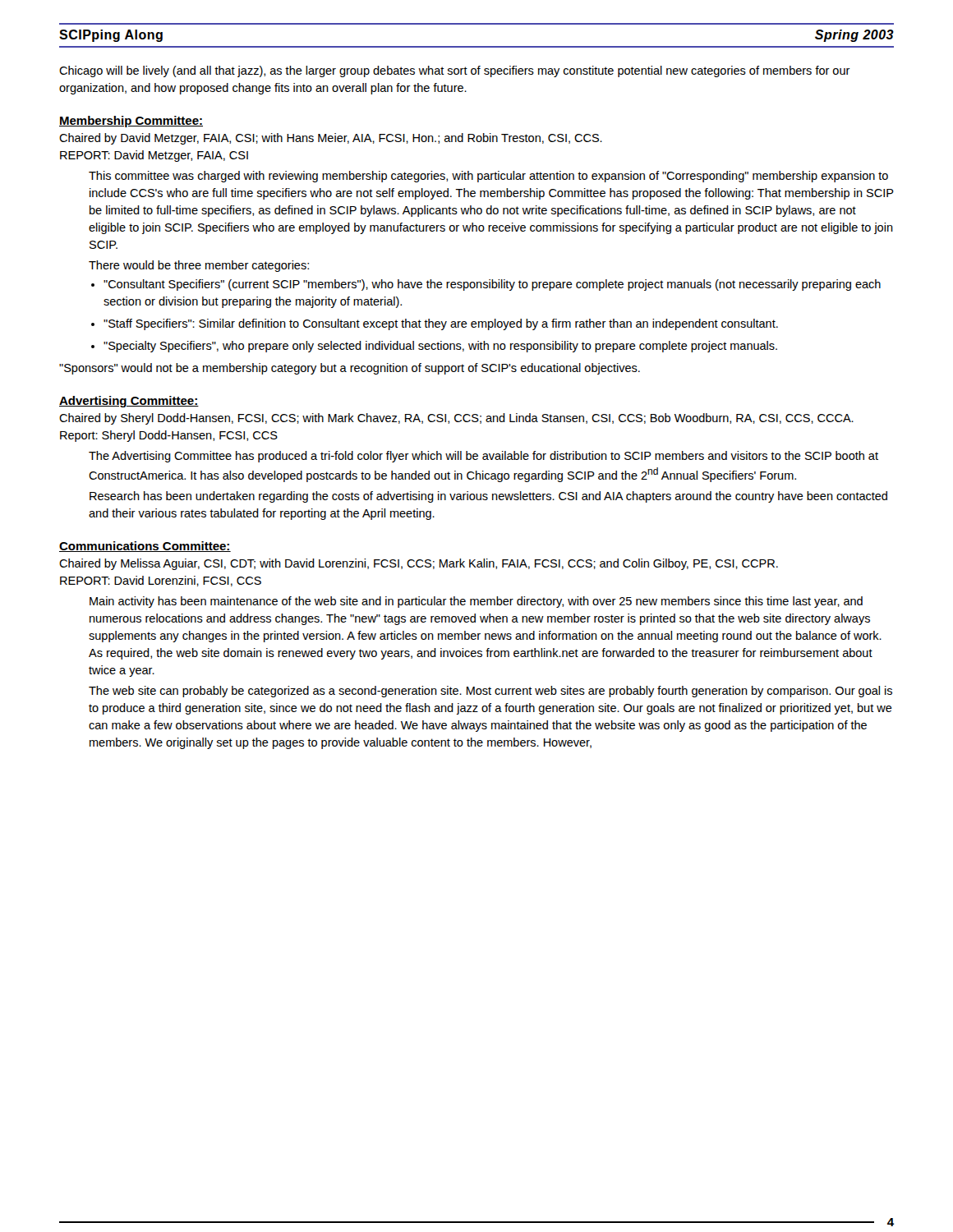Image resolution: width=953 pixels, height=1232 pixels.
Task: Locate the text block with the text "Research has been"
Action: click(x=488, y=505)
